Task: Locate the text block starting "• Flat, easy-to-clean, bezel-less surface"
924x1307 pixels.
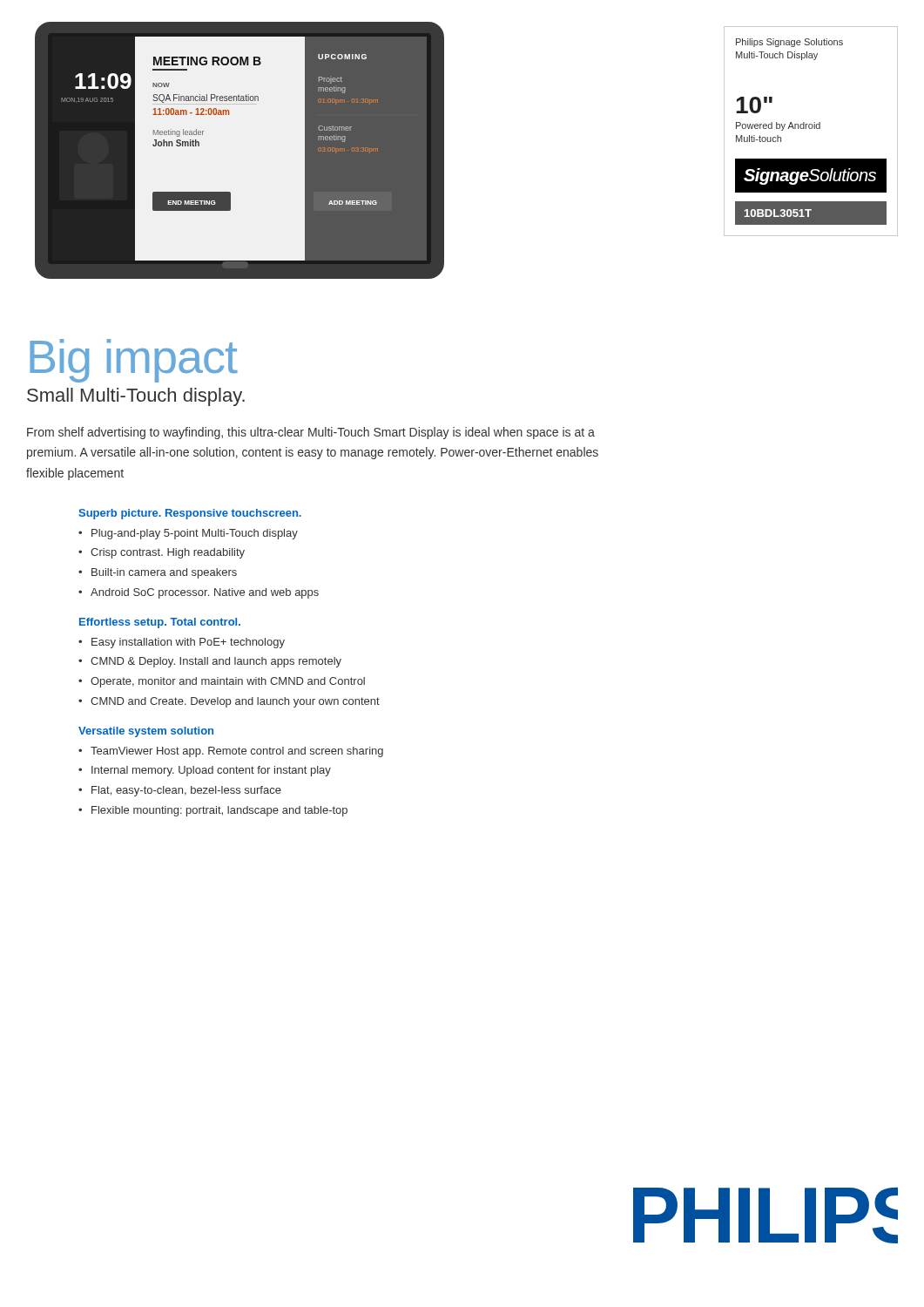Action: 180,791
